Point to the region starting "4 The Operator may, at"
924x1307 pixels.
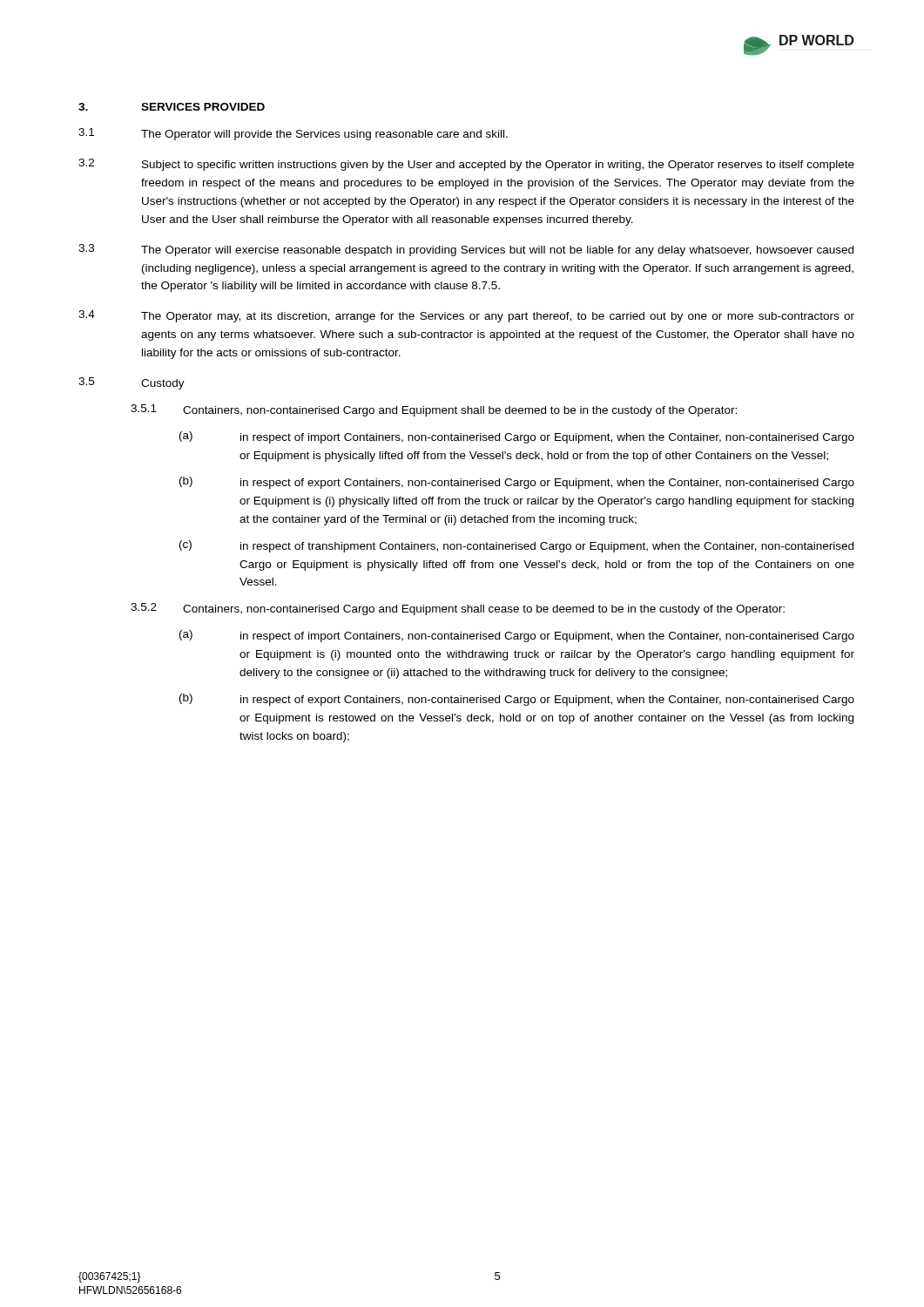click(466, 335)
